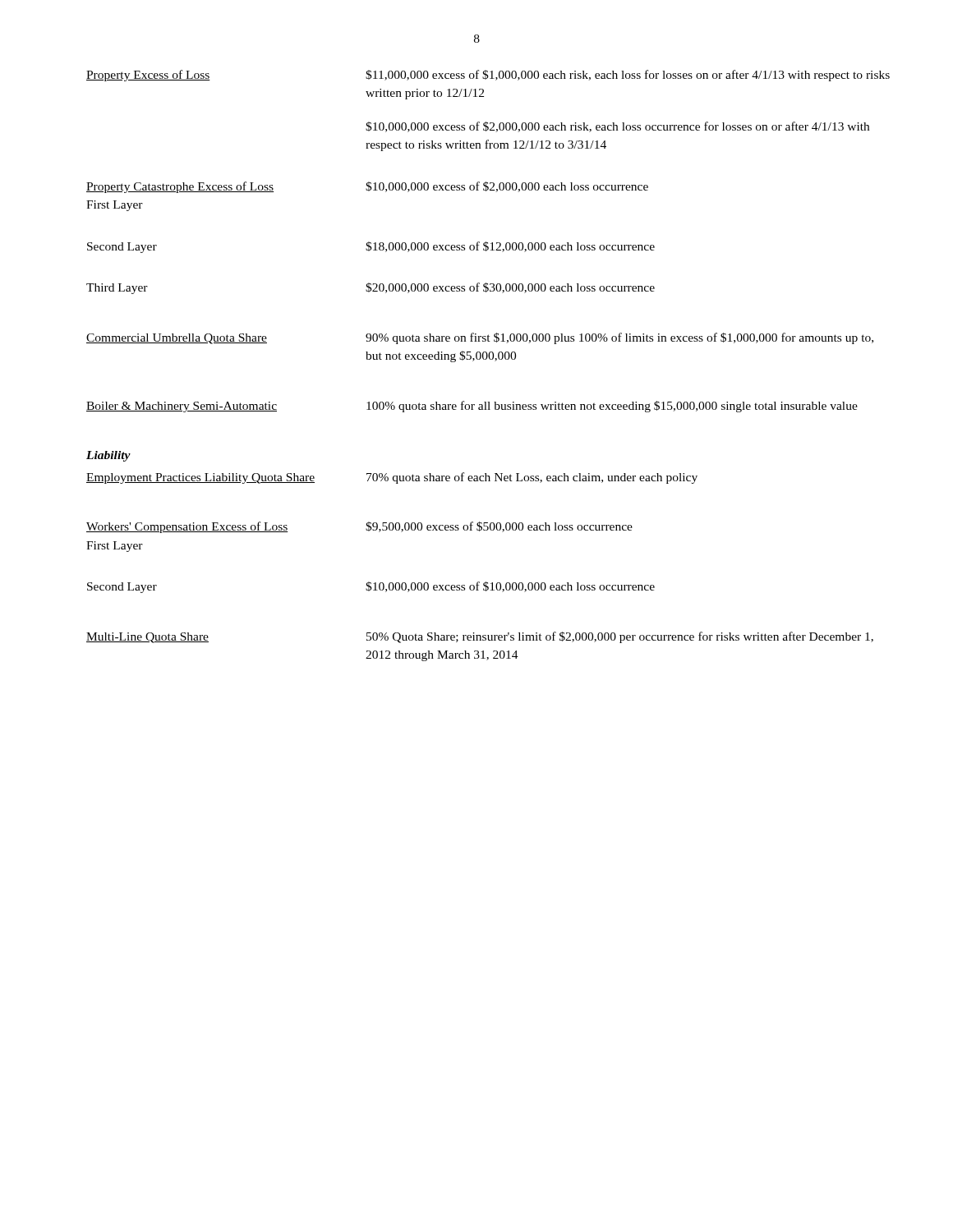Click the passage that begins "Employment Practices Liability Quota Share 70%"
This screenshot has height=1232, width=953.
tap(489, 477)
